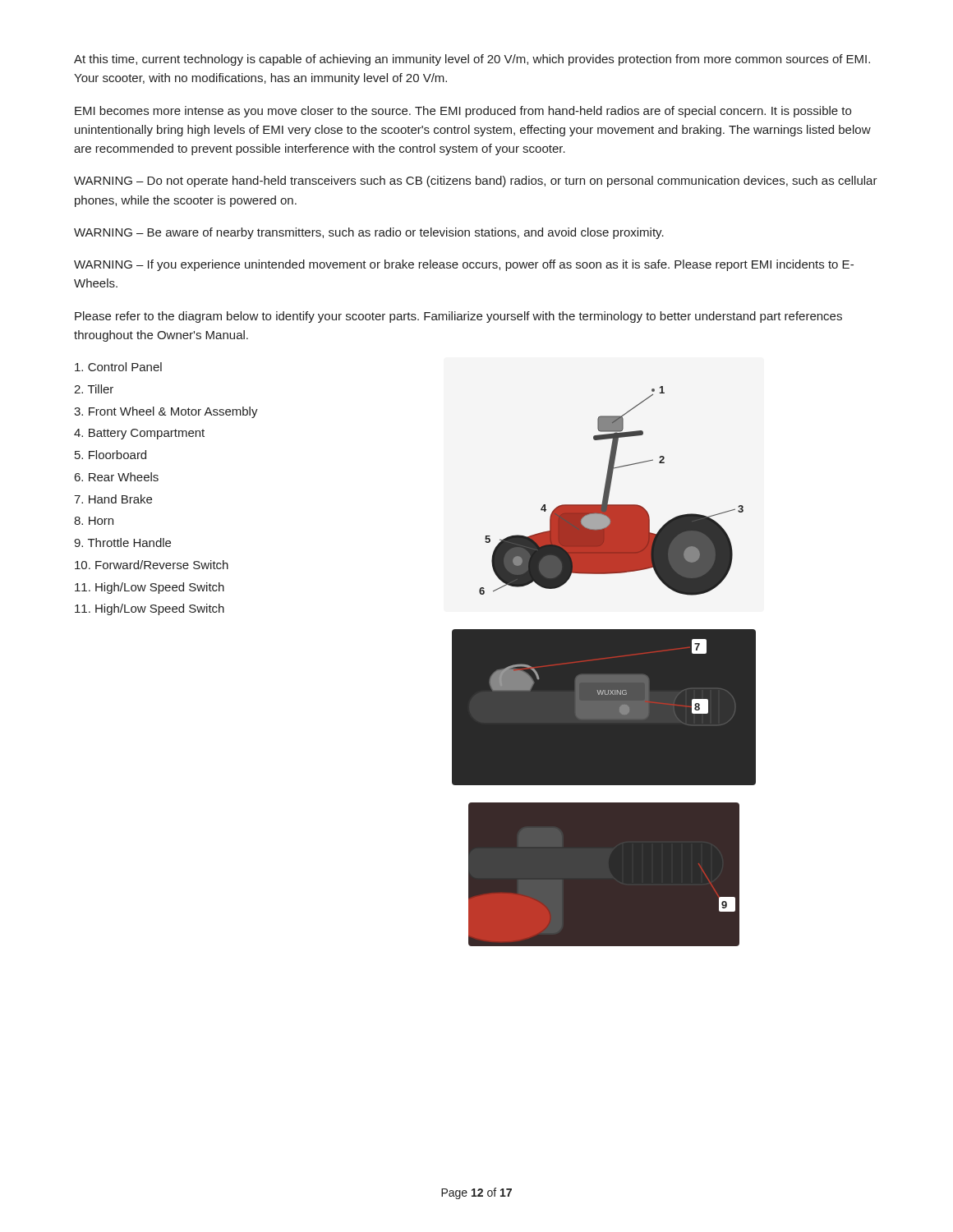Select the list item containing "6. Rear Wheels"
The image size is (953, 1232).
tap(116, 477)
